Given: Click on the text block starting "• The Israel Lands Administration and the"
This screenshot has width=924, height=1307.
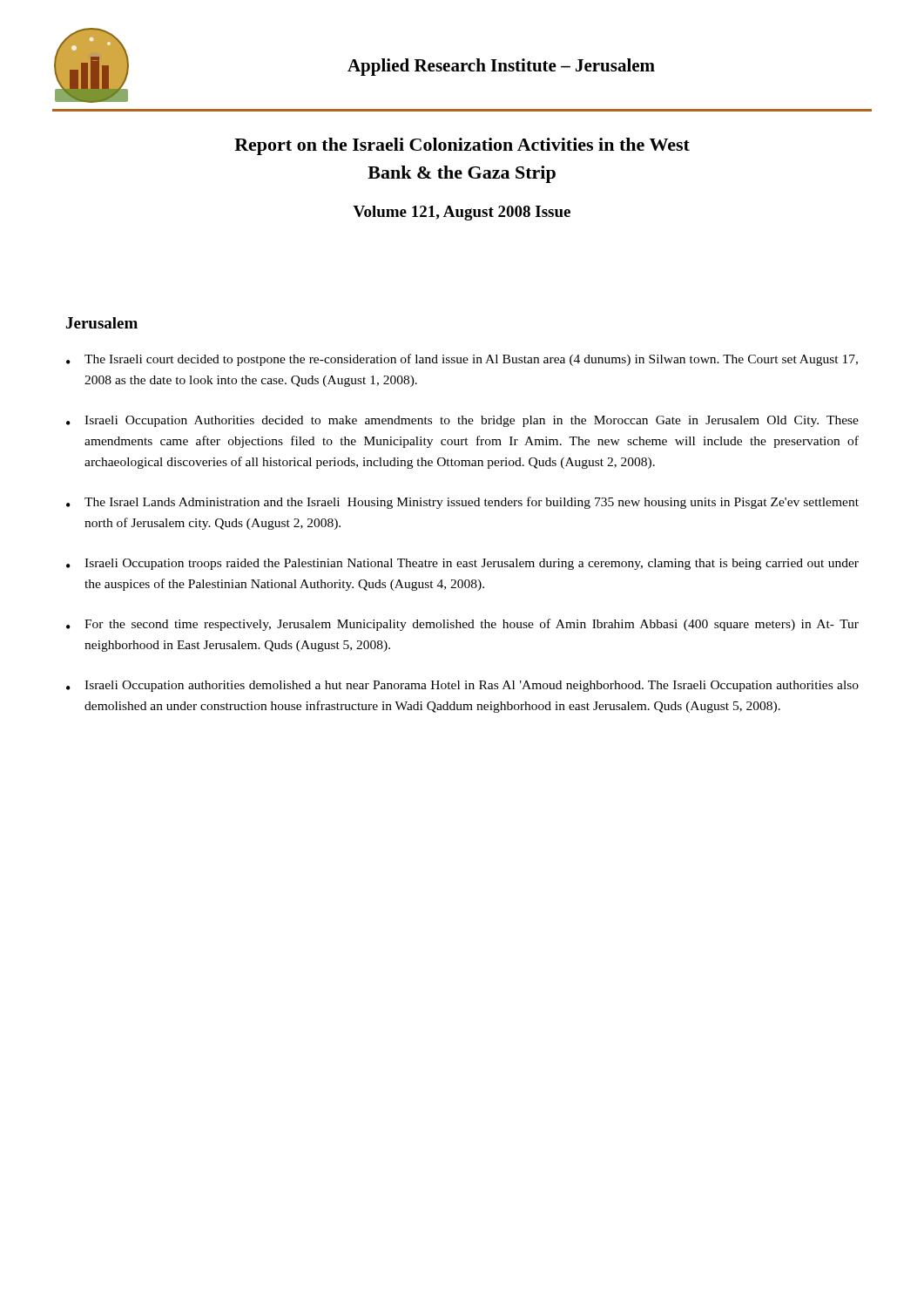Looking at the screenshot, I should [462, 512].
